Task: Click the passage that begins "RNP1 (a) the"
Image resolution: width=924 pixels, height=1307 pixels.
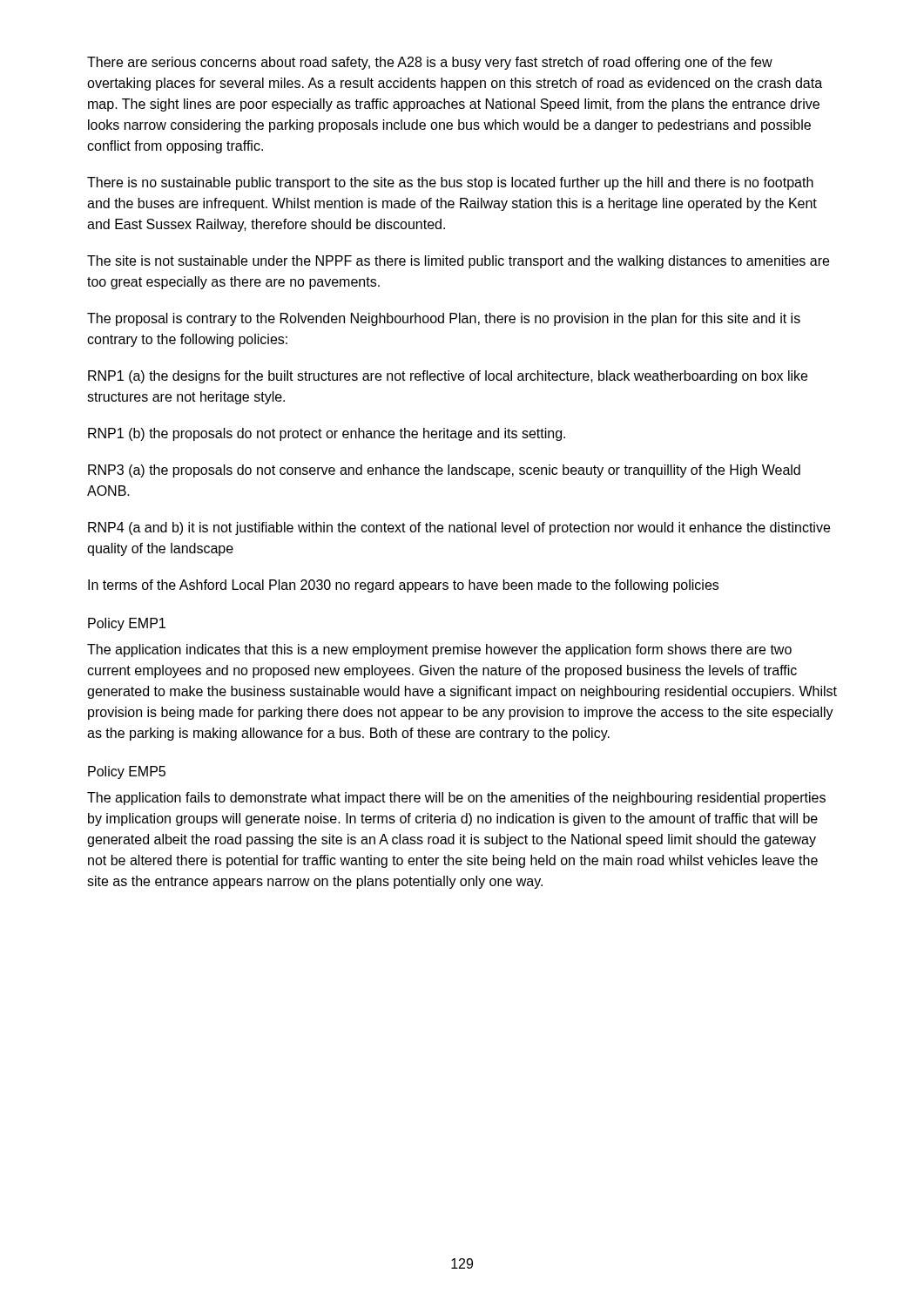Action: [x=448, y=386]
